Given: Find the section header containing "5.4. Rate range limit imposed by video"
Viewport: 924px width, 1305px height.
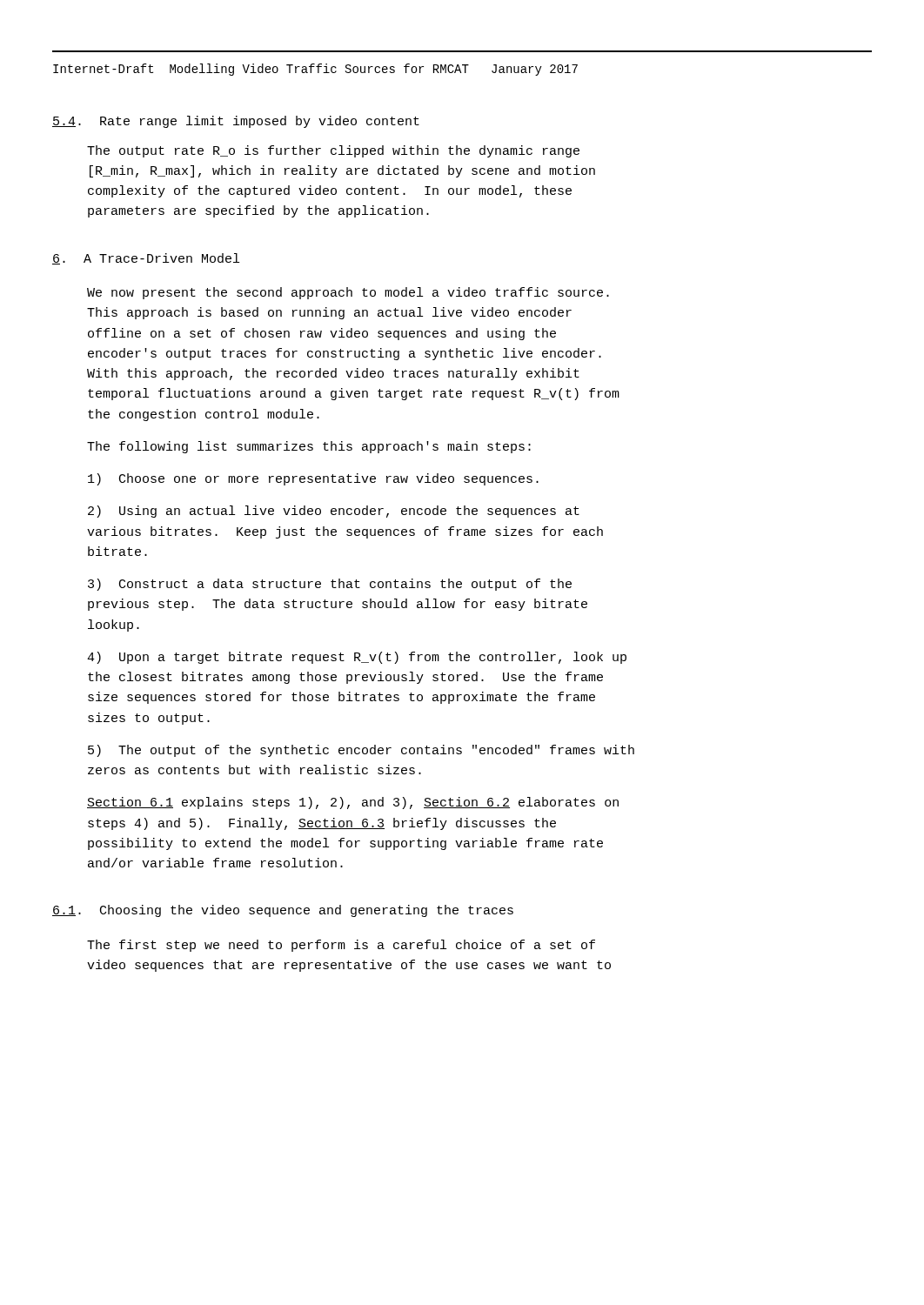Looking at the screenshot, I should pyautogui.click(x=236, y=122).
